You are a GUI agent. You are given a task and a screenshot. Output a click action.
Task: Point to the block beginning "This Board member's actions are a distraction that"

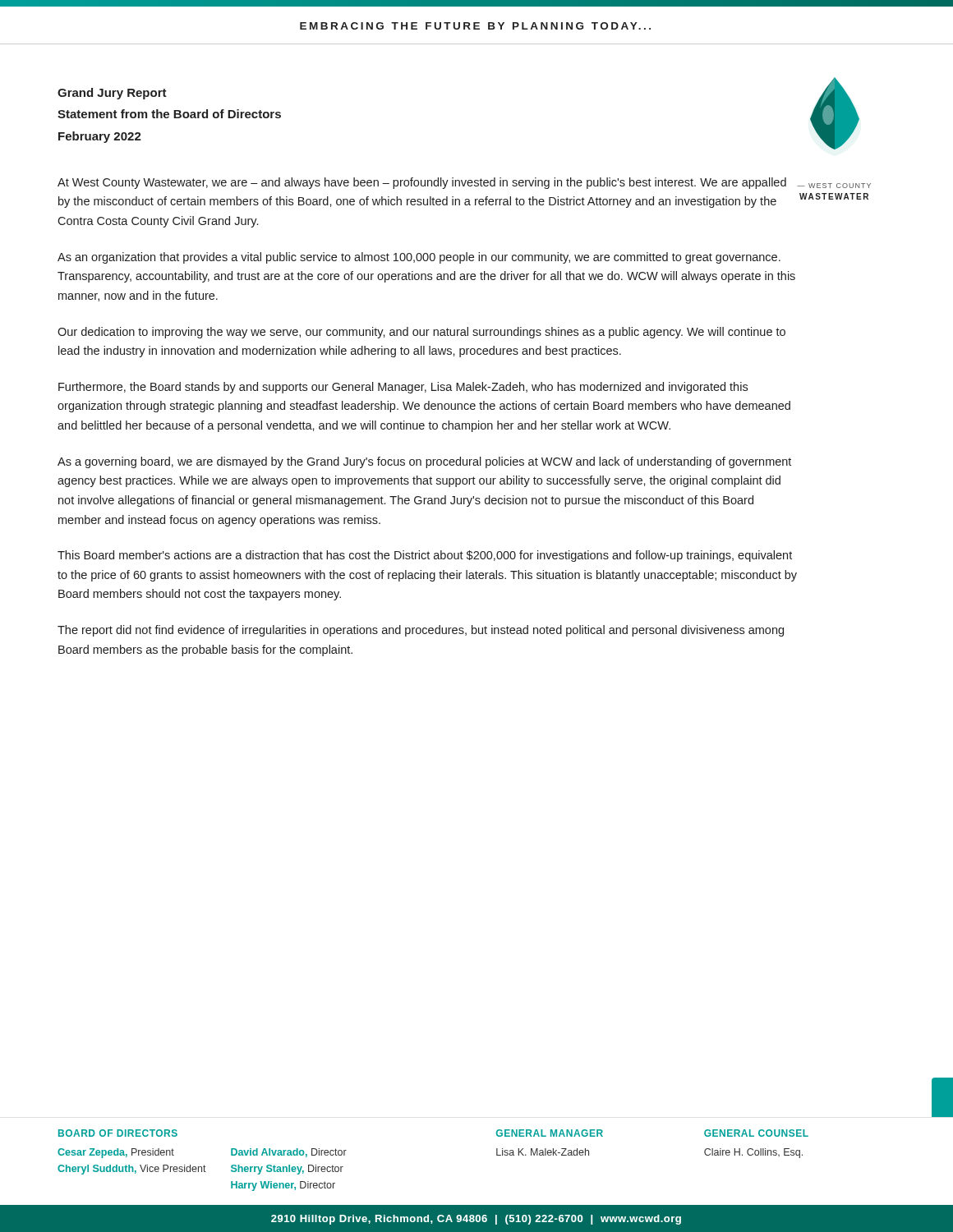pyautogui.click(x=427, y=575)
